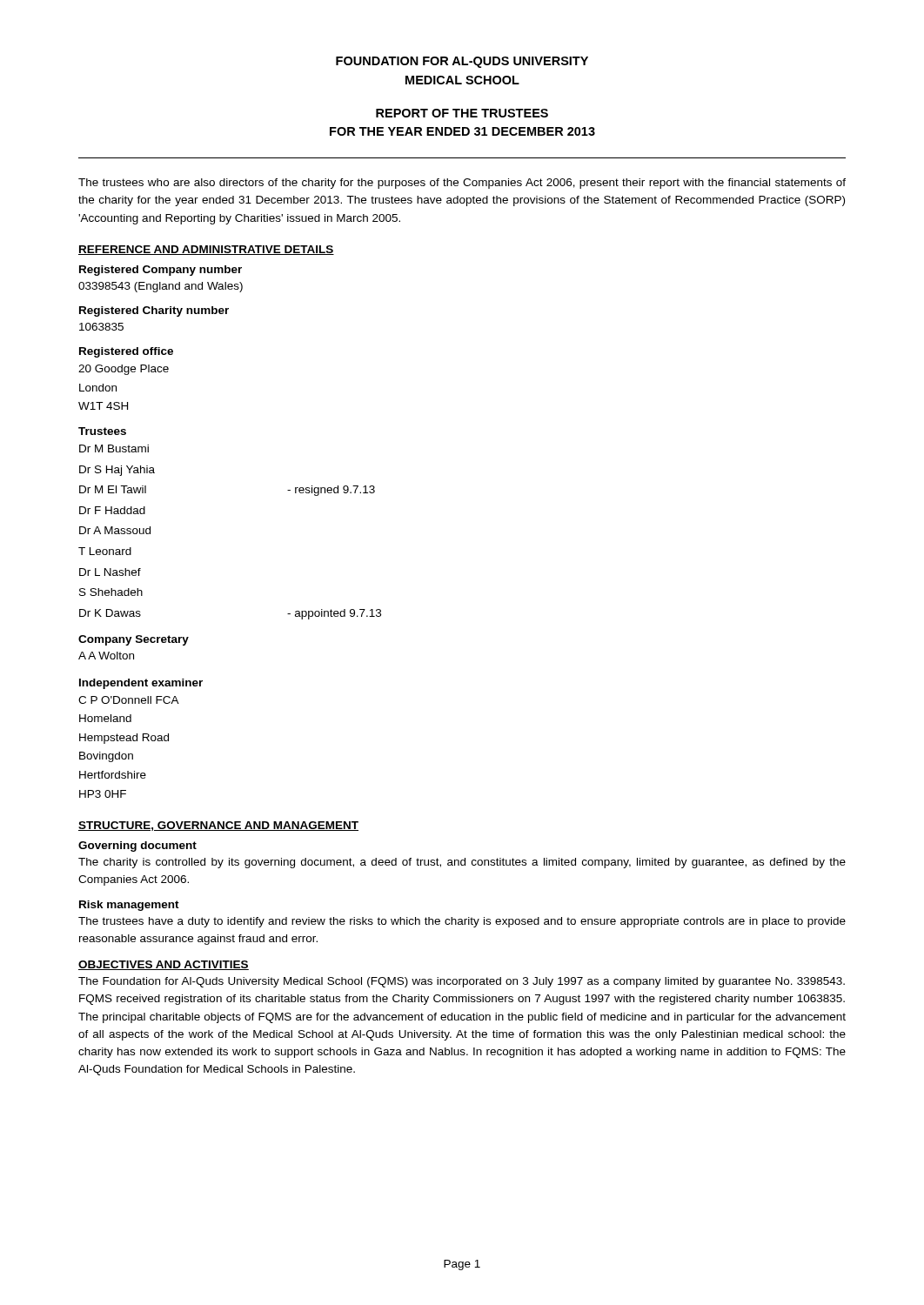924x1305 pixels.
Task: Click on the text block with the text "Risk management The"
Action: pyautogui.click(x=462, y=923)
